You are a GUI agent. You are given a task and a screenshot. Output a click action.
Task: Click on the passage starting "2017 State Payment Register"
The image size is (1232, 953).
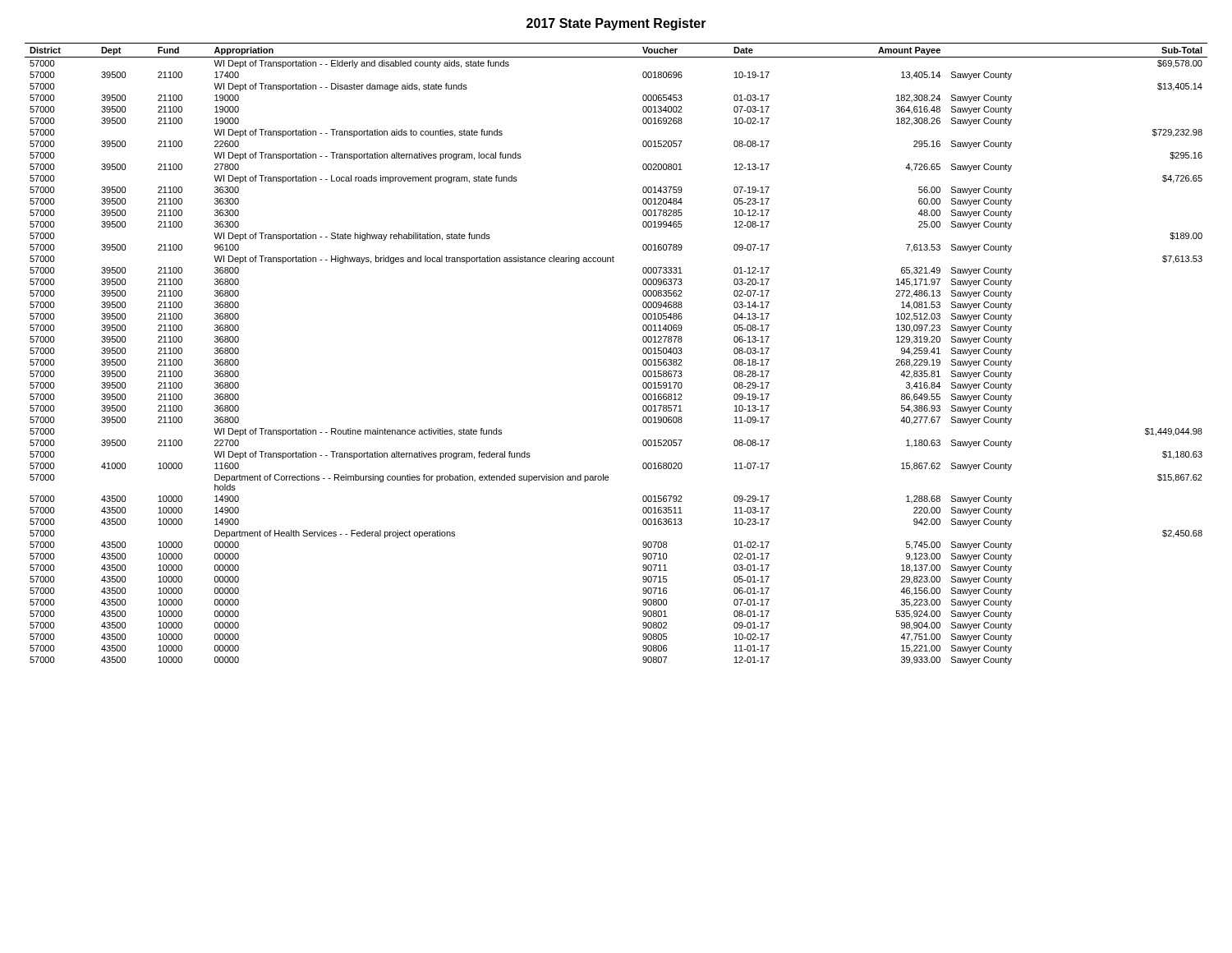point(616,24)
